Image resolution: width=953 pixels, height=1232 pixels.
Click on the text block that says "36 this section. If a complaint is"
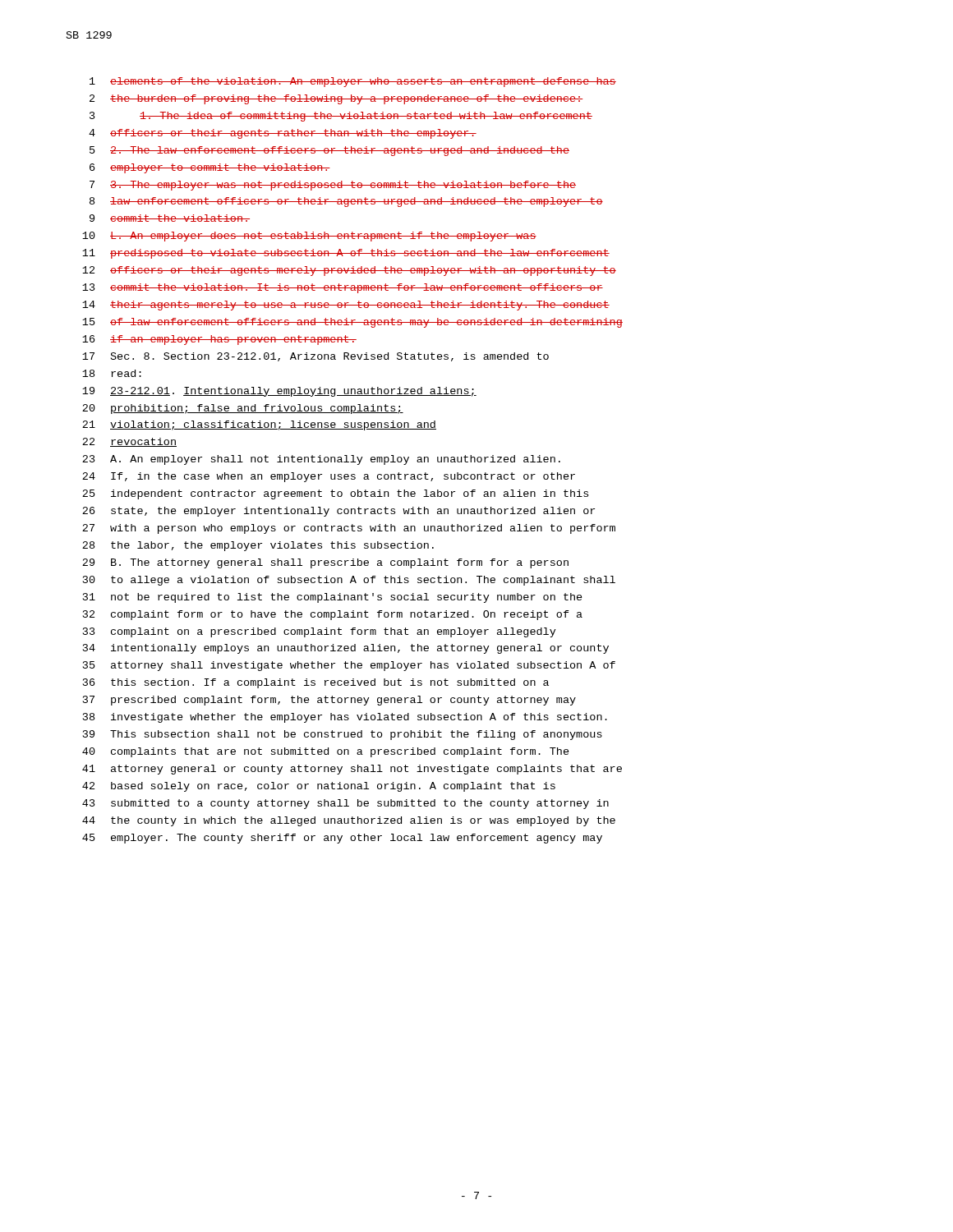[x=485, y=684]
